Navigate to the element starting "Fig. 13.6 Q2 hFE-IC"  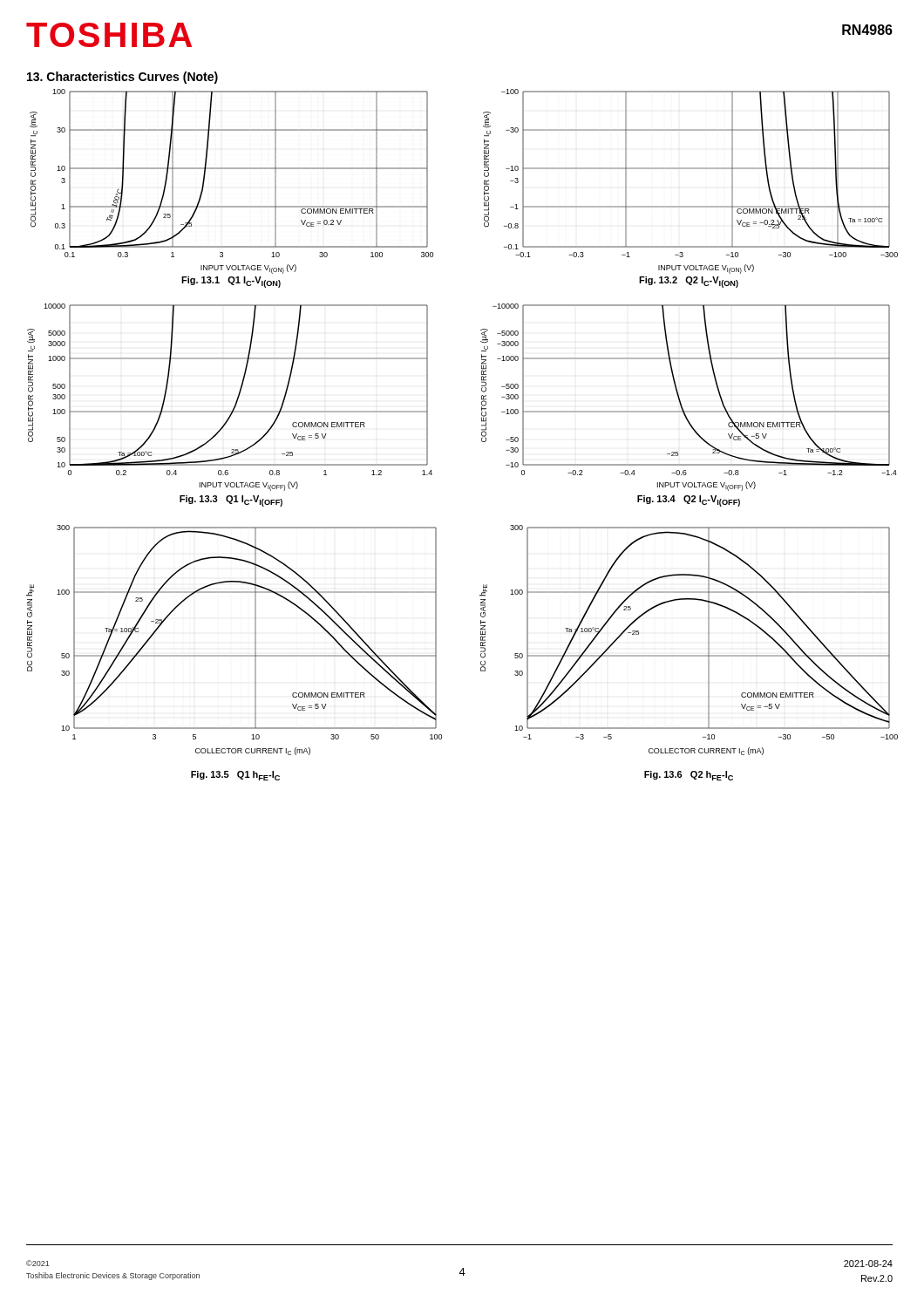click(x=689, y=776)
